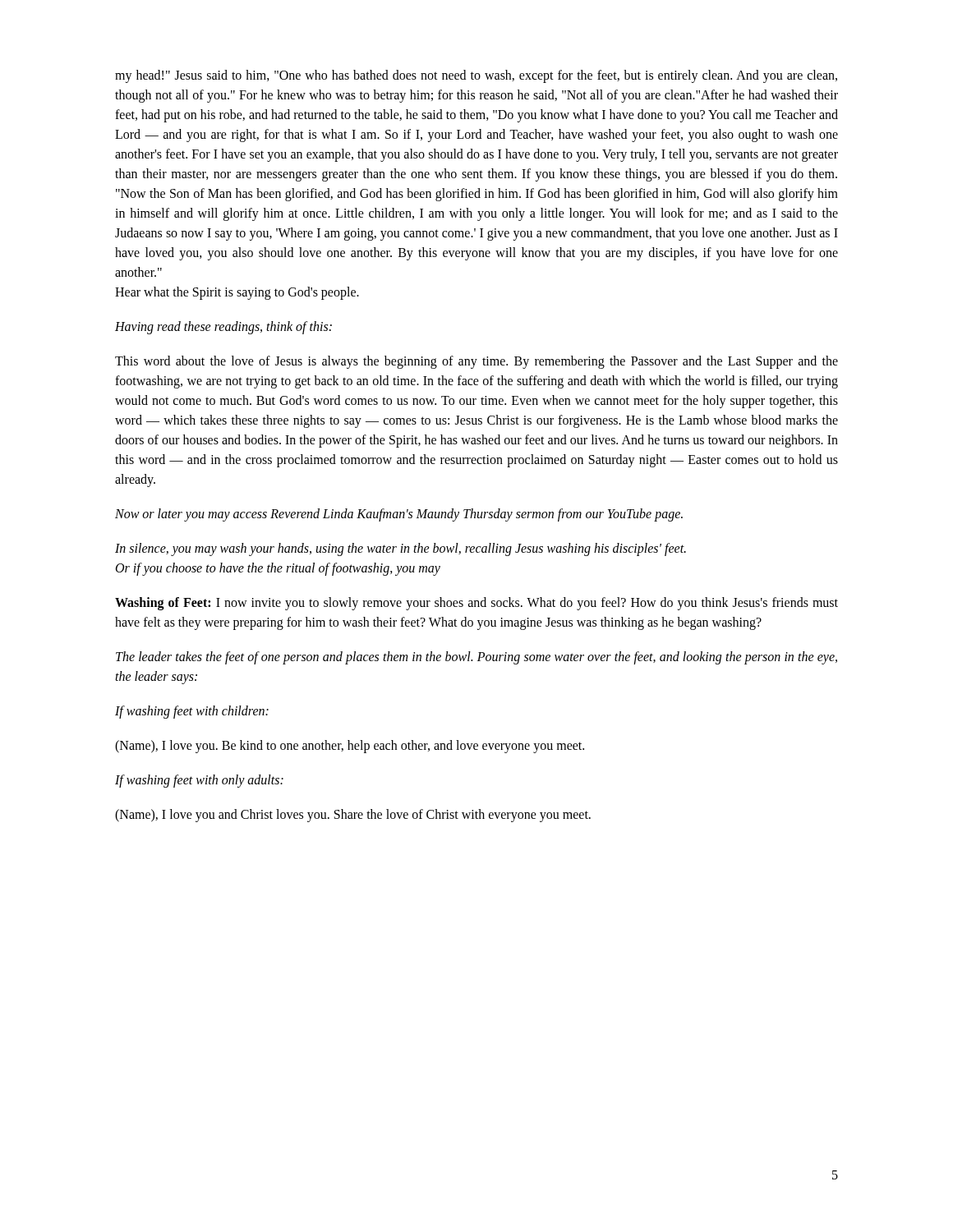Image resolution: width=953 pixels, height=1232 pixels.
Task: Click on the region starting "Now or later"
Action: point(399,514)
